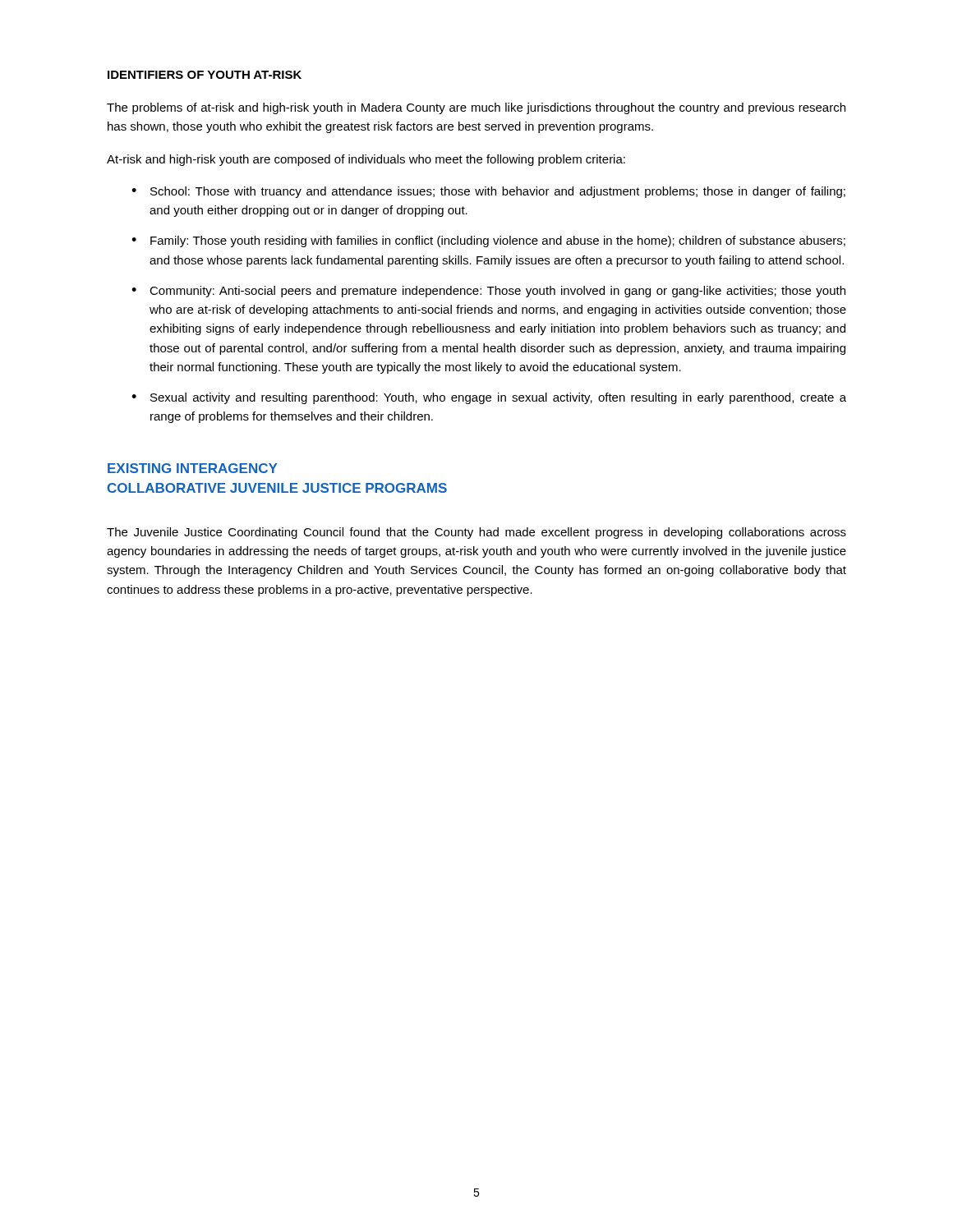Find the block on this page that starts "The Juvenile Justice Coordinating"
This screenshot has height=1232, width=953.
[476, 560]
